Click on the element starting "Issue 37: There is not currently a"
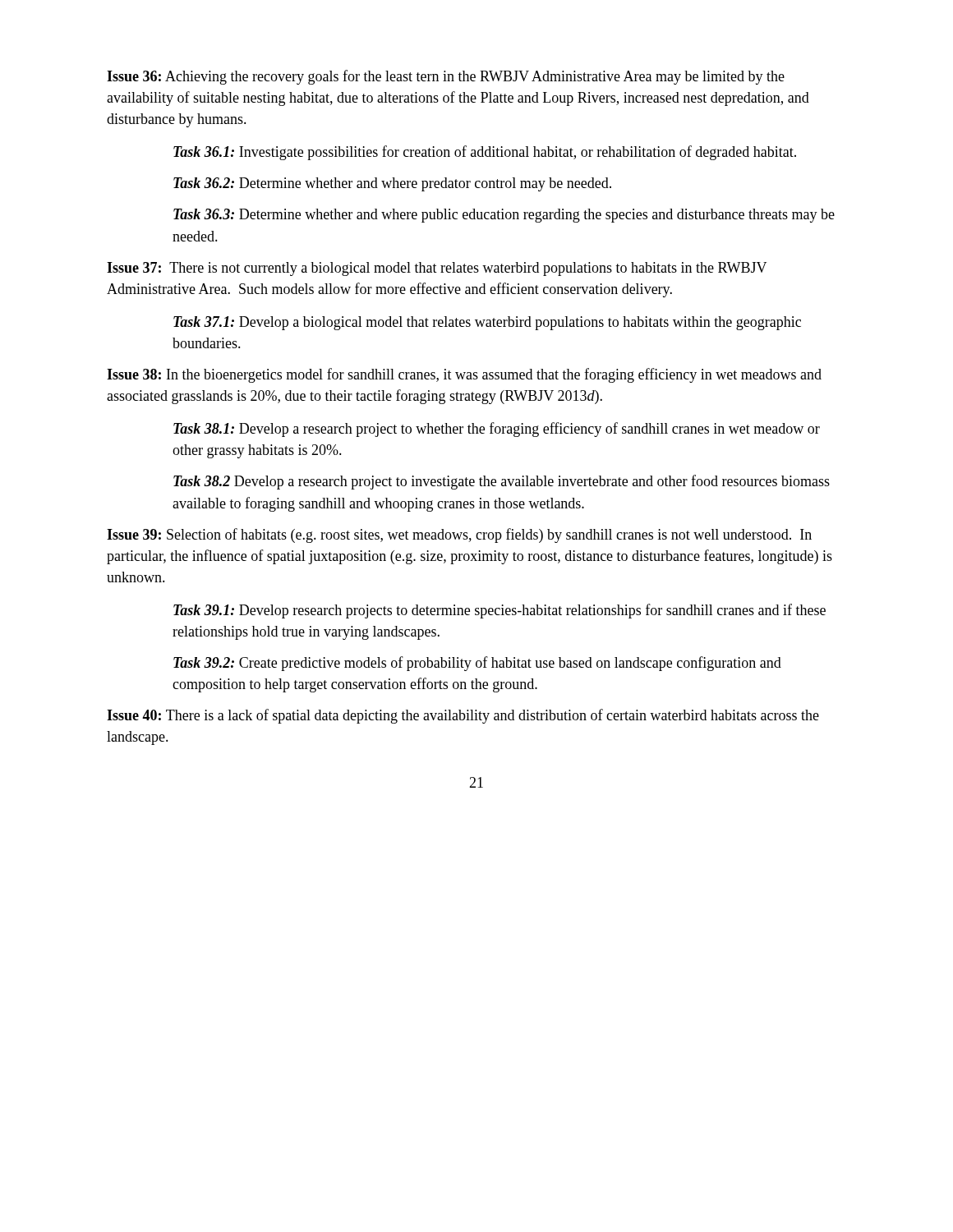Image resolution: width=953 pixels, height=1232 pixels. pos(437,278)
